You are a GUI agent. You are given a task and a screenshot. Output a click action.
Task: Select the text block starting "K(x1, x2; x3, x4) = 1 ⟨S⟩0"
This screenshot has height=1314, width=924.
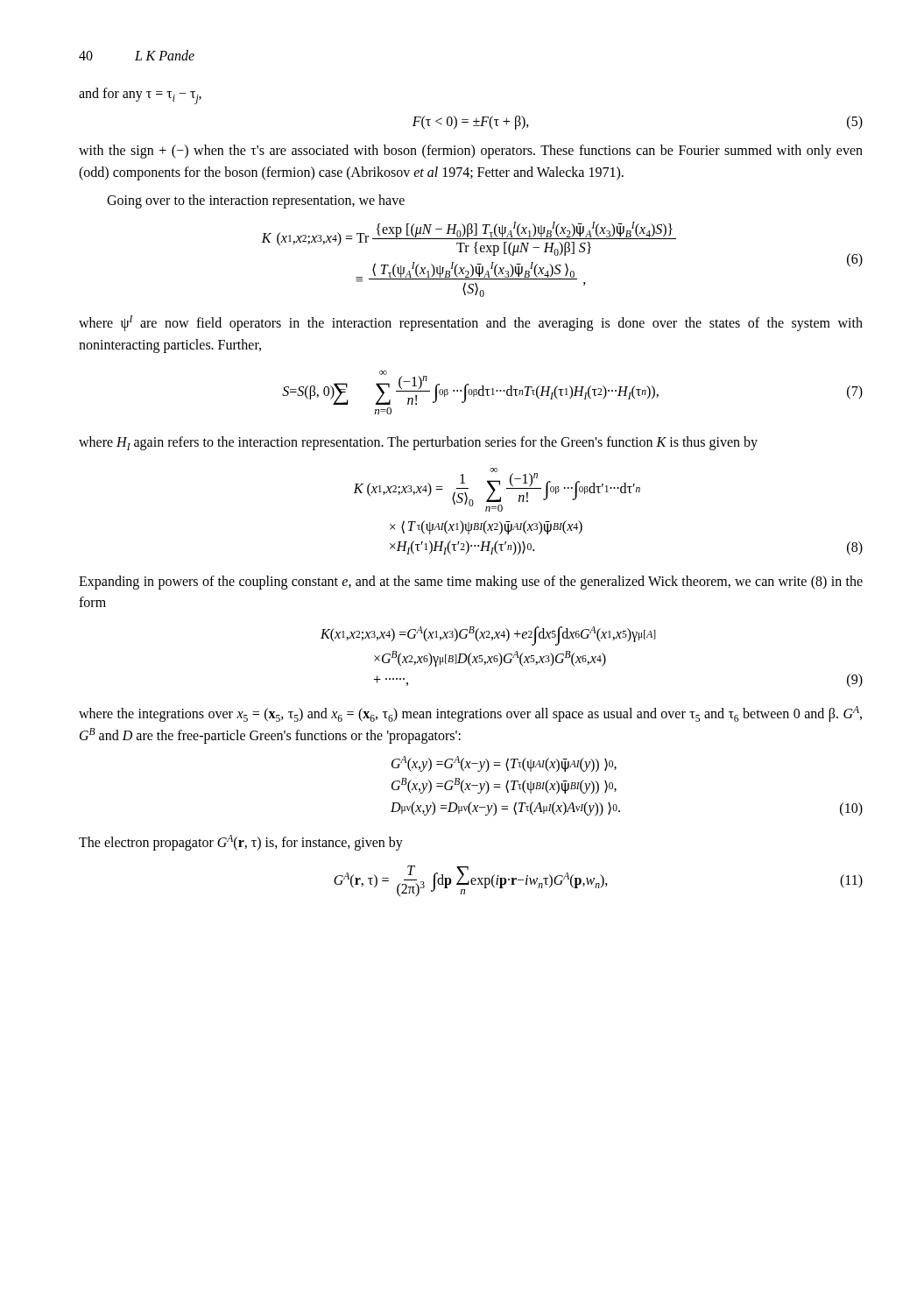pyautogui.click(x=497, y=490)
